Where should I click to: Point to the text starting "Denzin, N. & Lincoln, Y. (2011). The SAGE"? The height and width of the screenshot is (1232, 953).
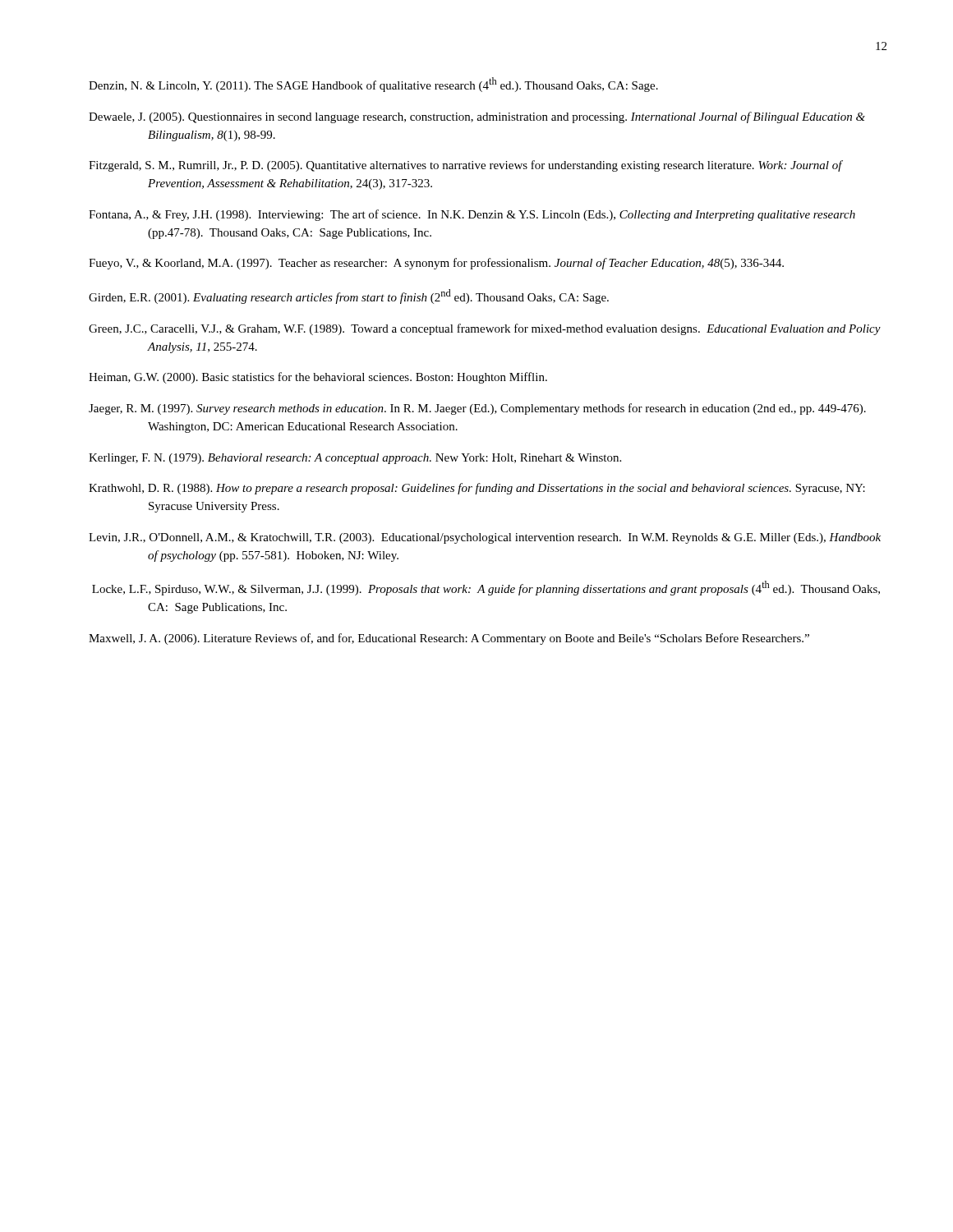374,84
